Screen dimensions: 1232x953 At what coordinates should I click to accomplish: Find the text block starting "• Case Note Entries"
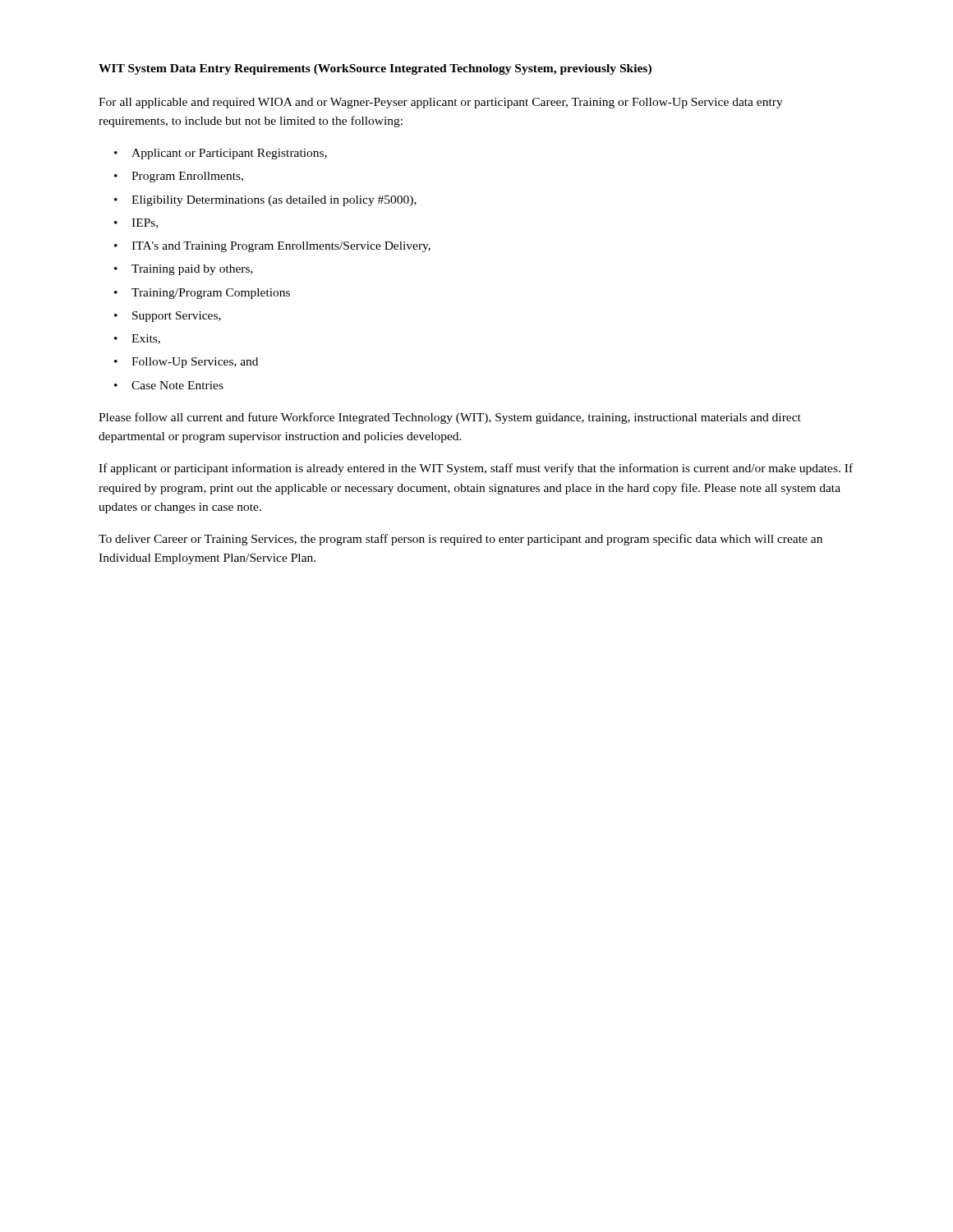(169, 385)
